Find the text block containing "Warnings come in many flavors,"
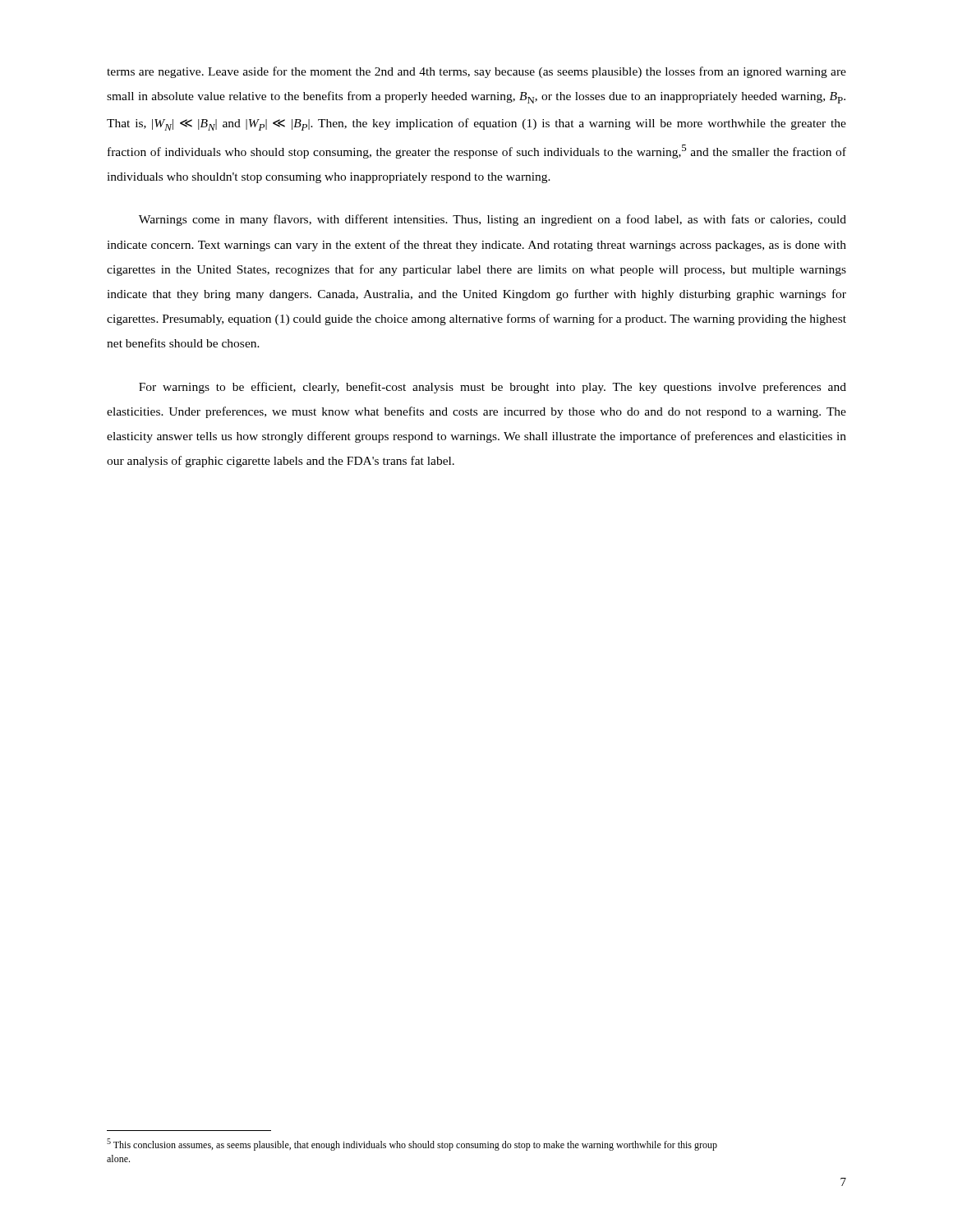The image size is (953, 1232). 476,282
